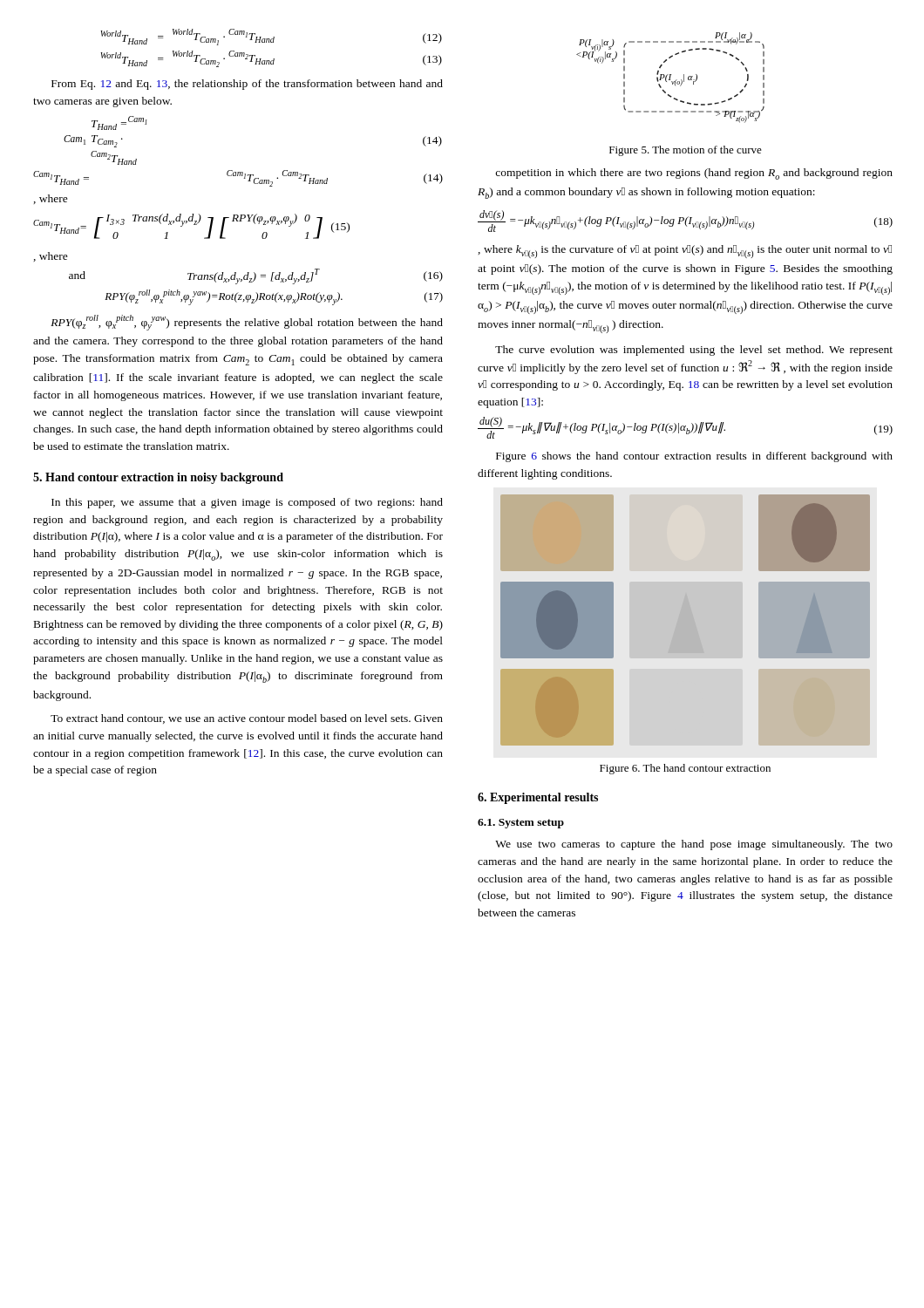Image resolution: width=924 pixels, height=1308 pixels.
Task: Find "6.1. System setup" on this page
Action: pos(521,824)
